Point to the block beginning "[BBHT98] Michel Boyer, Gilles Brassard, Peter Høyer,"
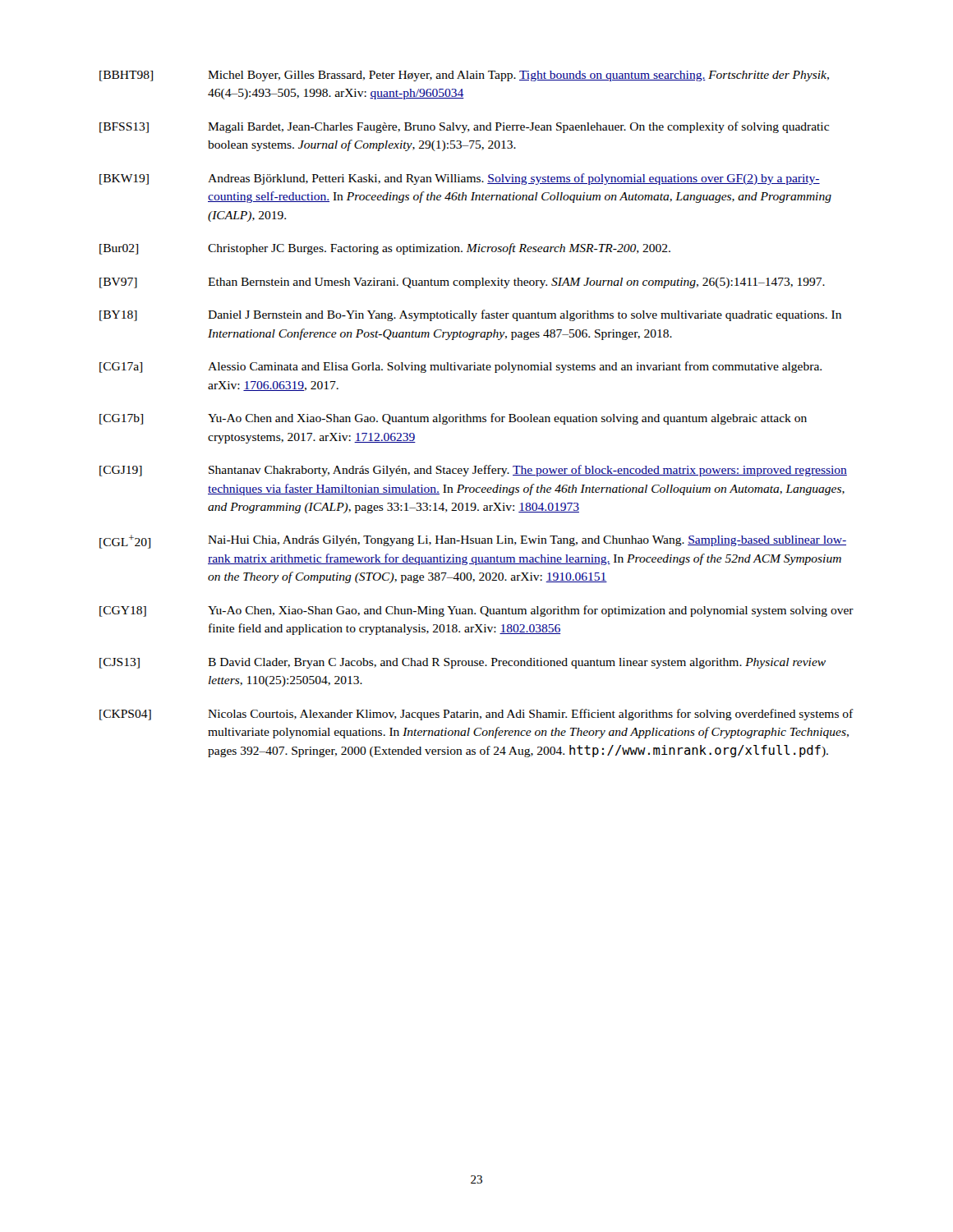953x1232 pixels. click(476, 84)
